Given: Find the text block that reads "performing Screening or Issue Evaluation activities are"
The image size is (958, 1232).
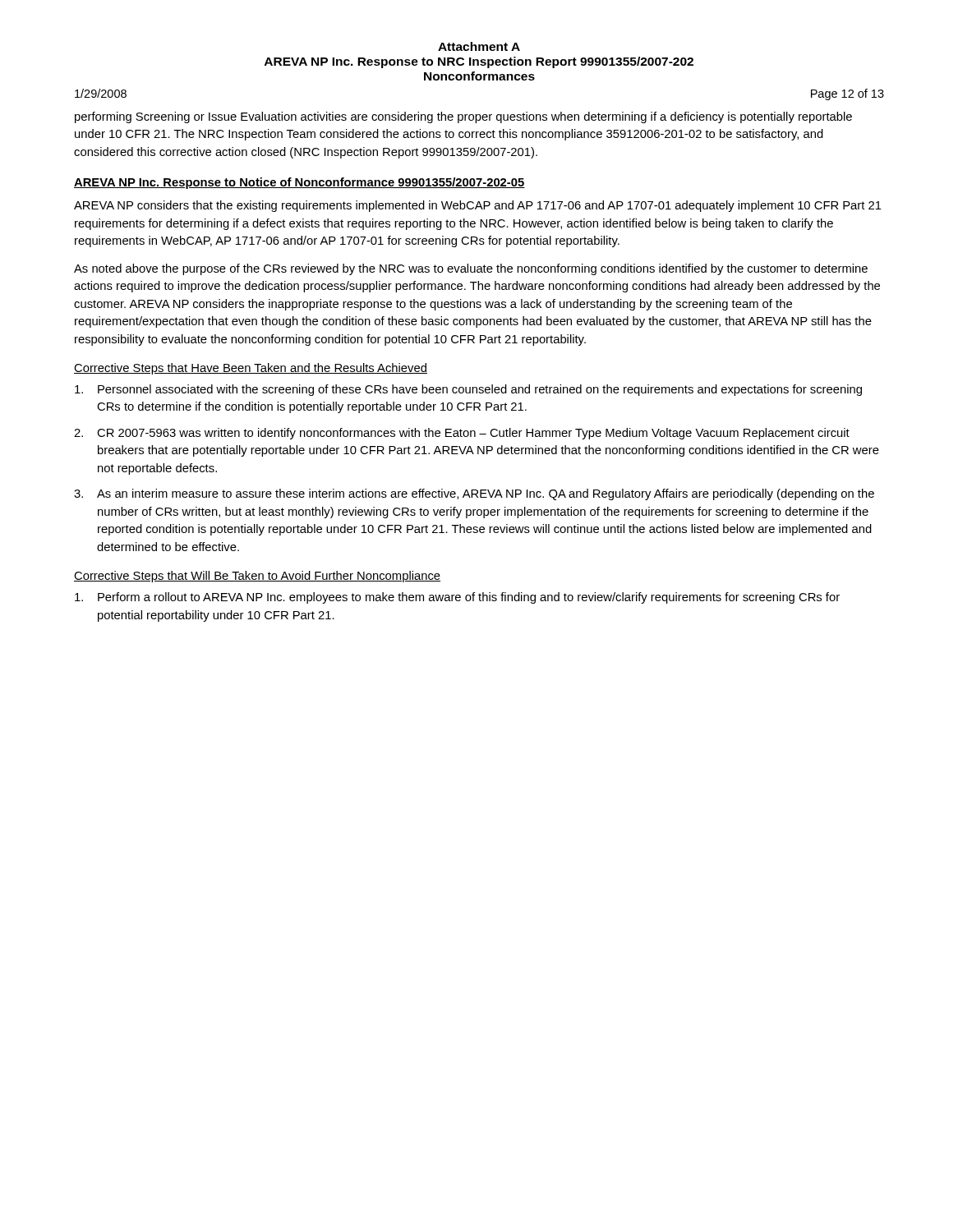Looking at the screenshot, I should tap(463, 134).
